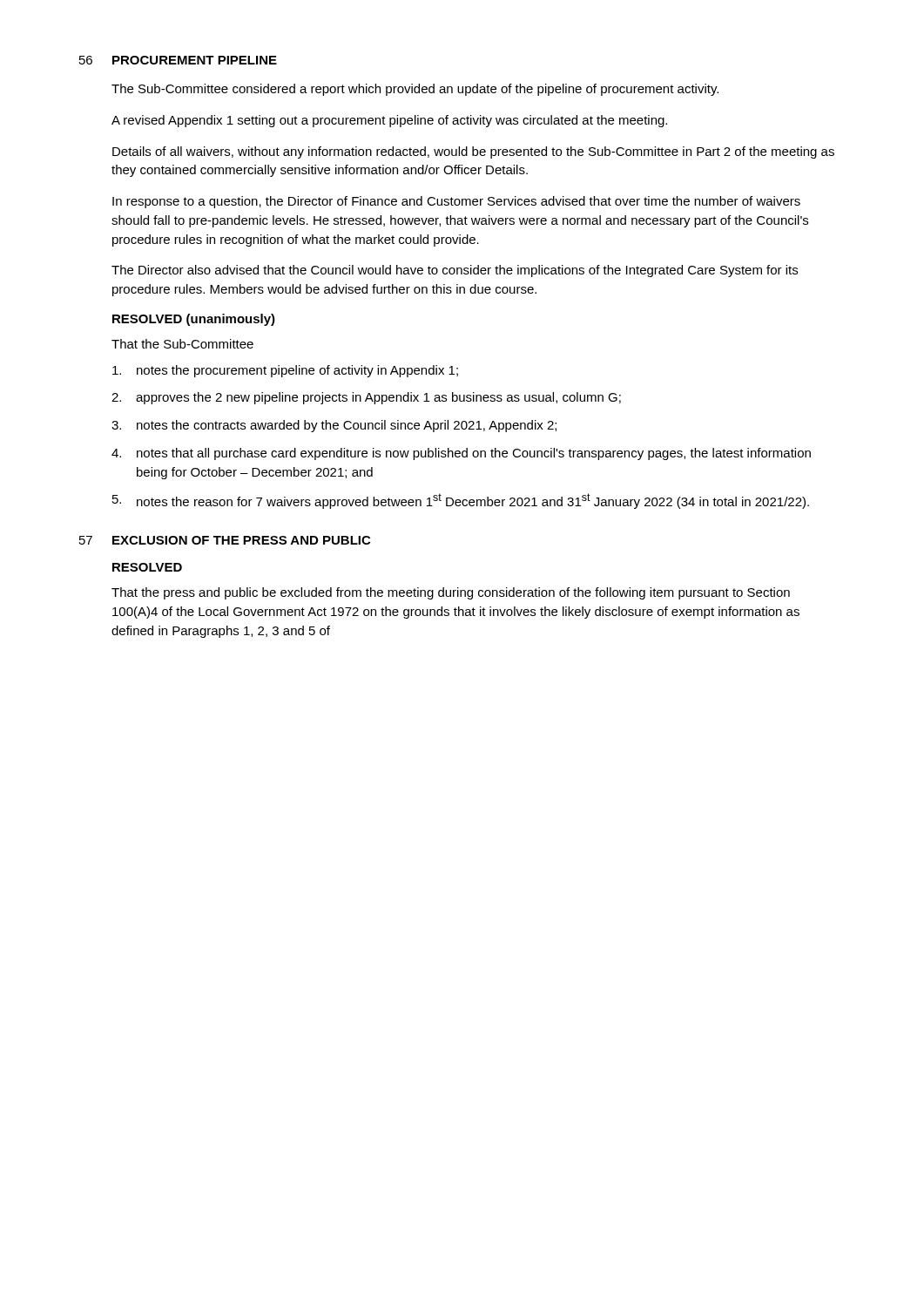This screenshot has height=1307, width=924.
Task: Click on the text starting "The Sub-Committee considered a report"
Action: pos(416,88)
